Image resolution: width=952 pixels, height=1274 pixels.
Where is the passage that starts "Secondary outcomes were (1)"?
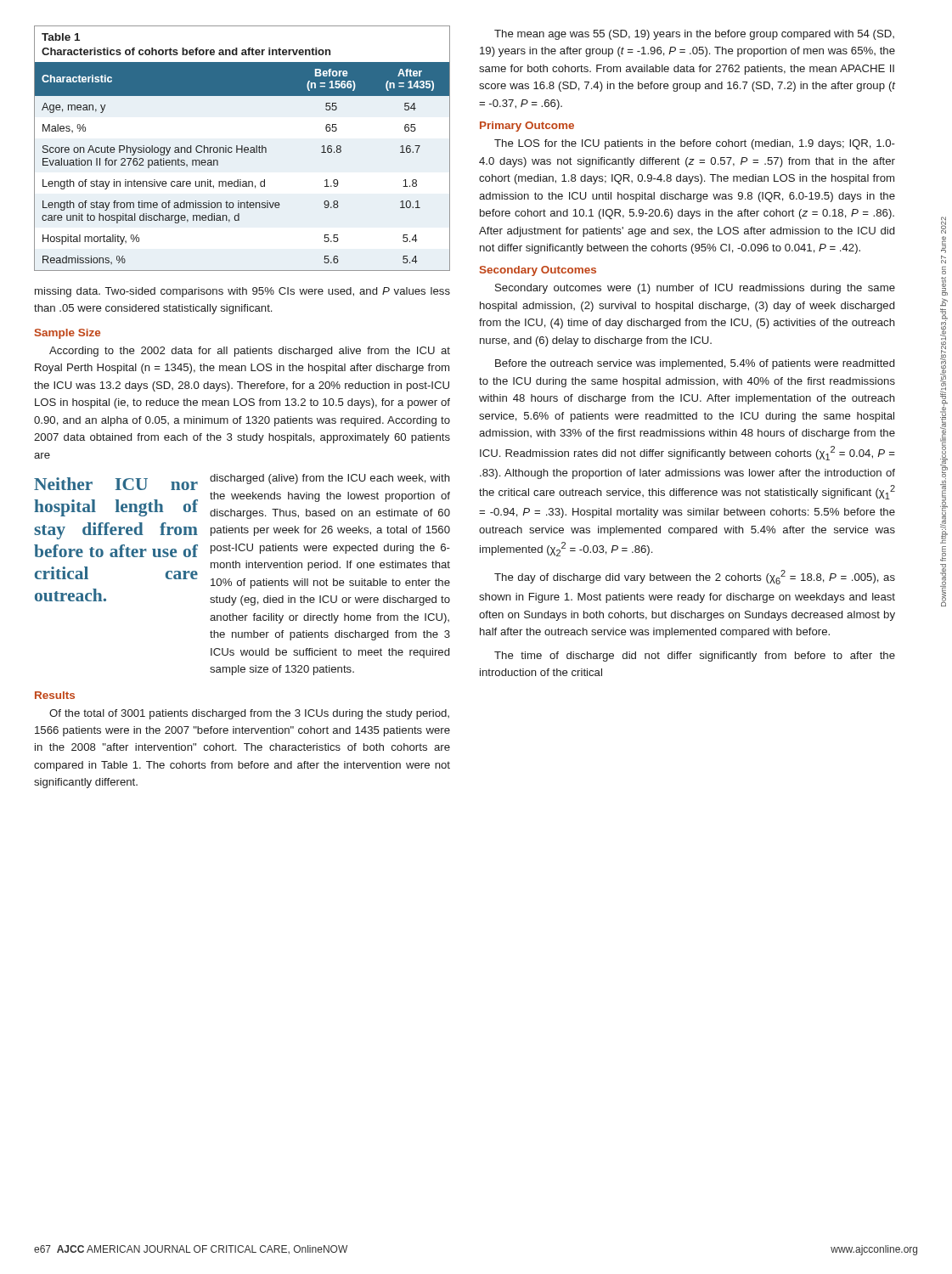[x=687, y=481]
